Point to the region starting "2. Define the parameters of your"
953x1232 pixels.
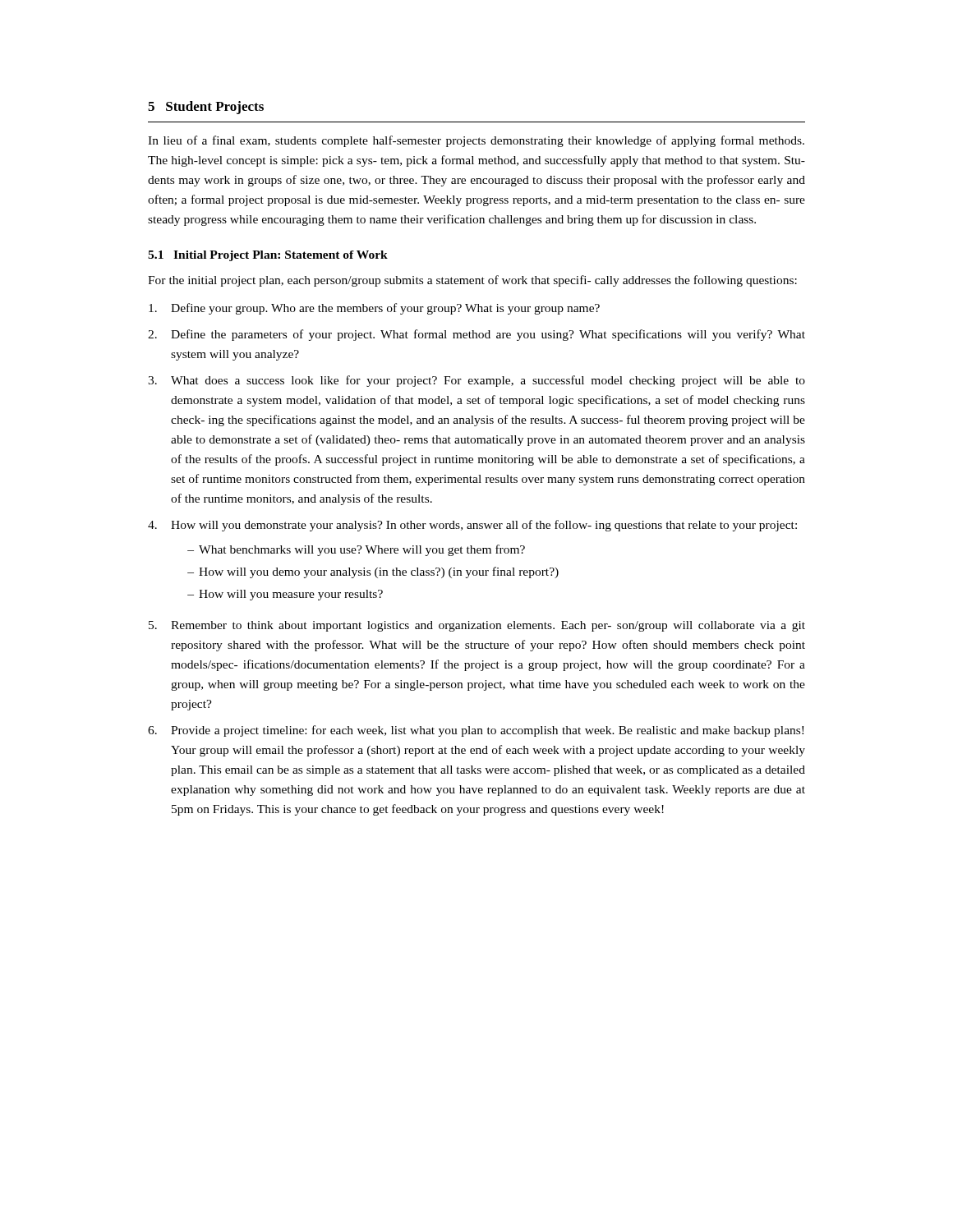coord(476,344)
